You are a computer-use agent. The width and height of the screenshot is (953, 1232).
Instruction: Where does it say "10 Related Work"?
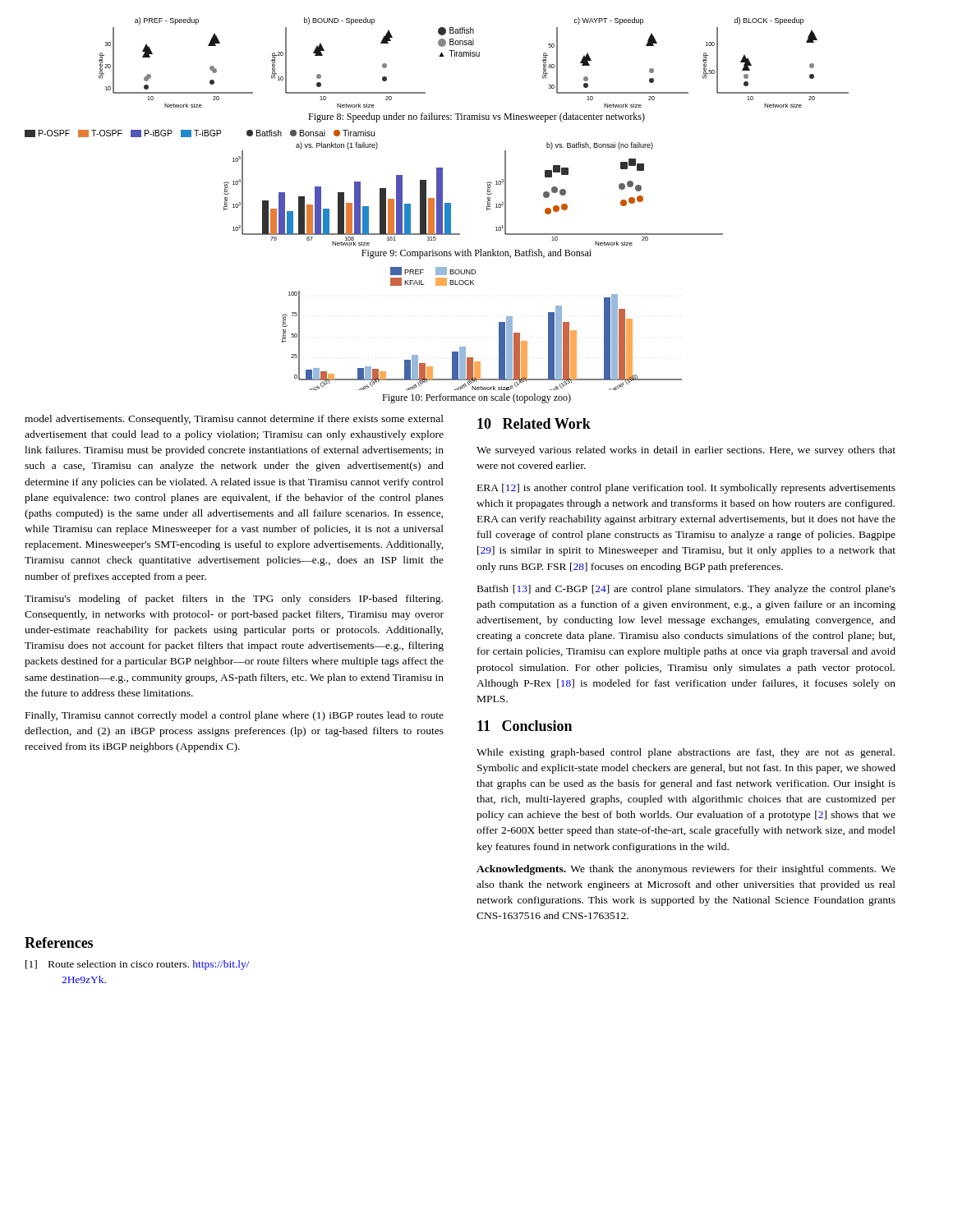point(533,424)
